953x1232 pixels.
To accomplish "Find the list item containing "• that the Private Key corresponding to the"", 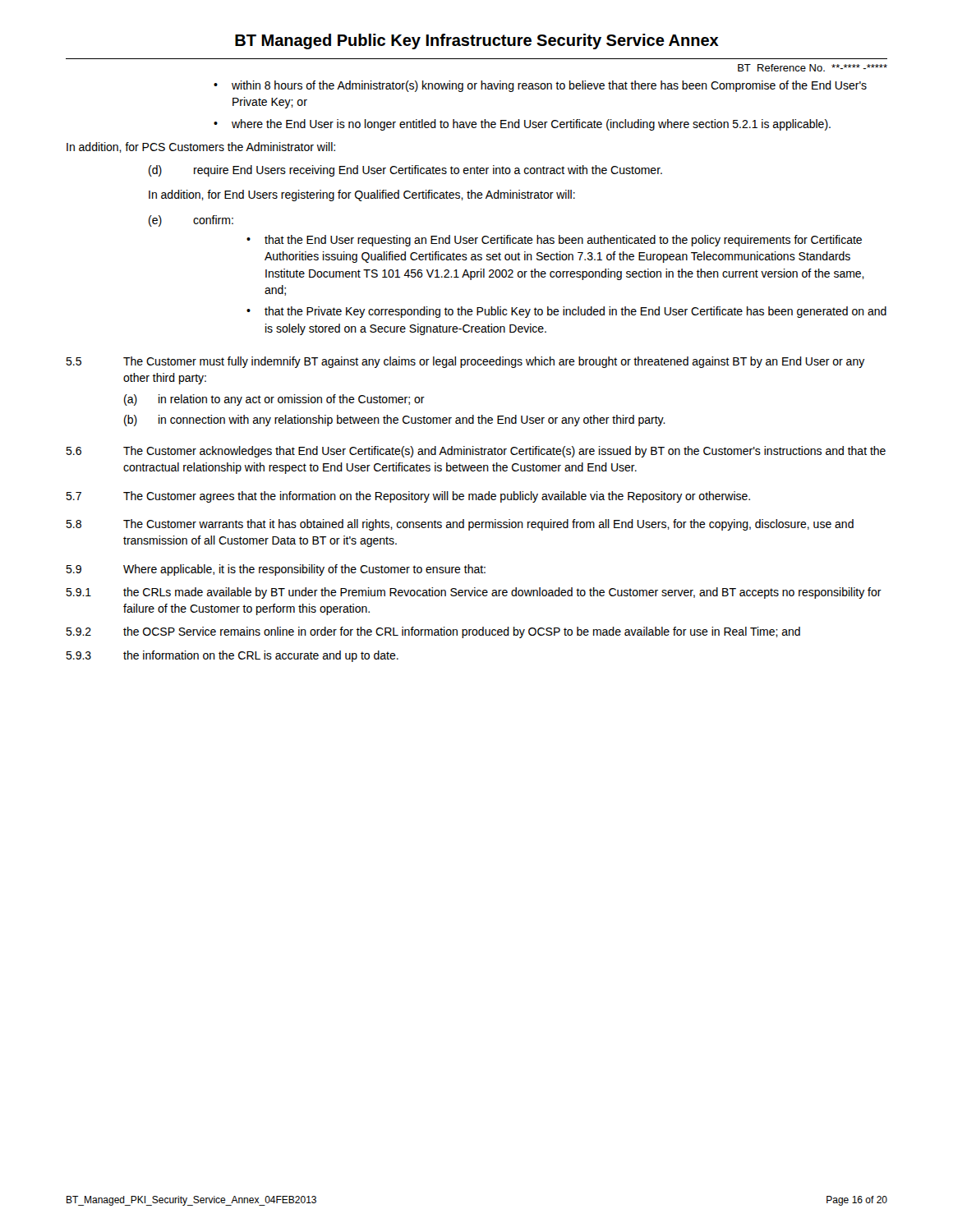I will coord(567,320).
